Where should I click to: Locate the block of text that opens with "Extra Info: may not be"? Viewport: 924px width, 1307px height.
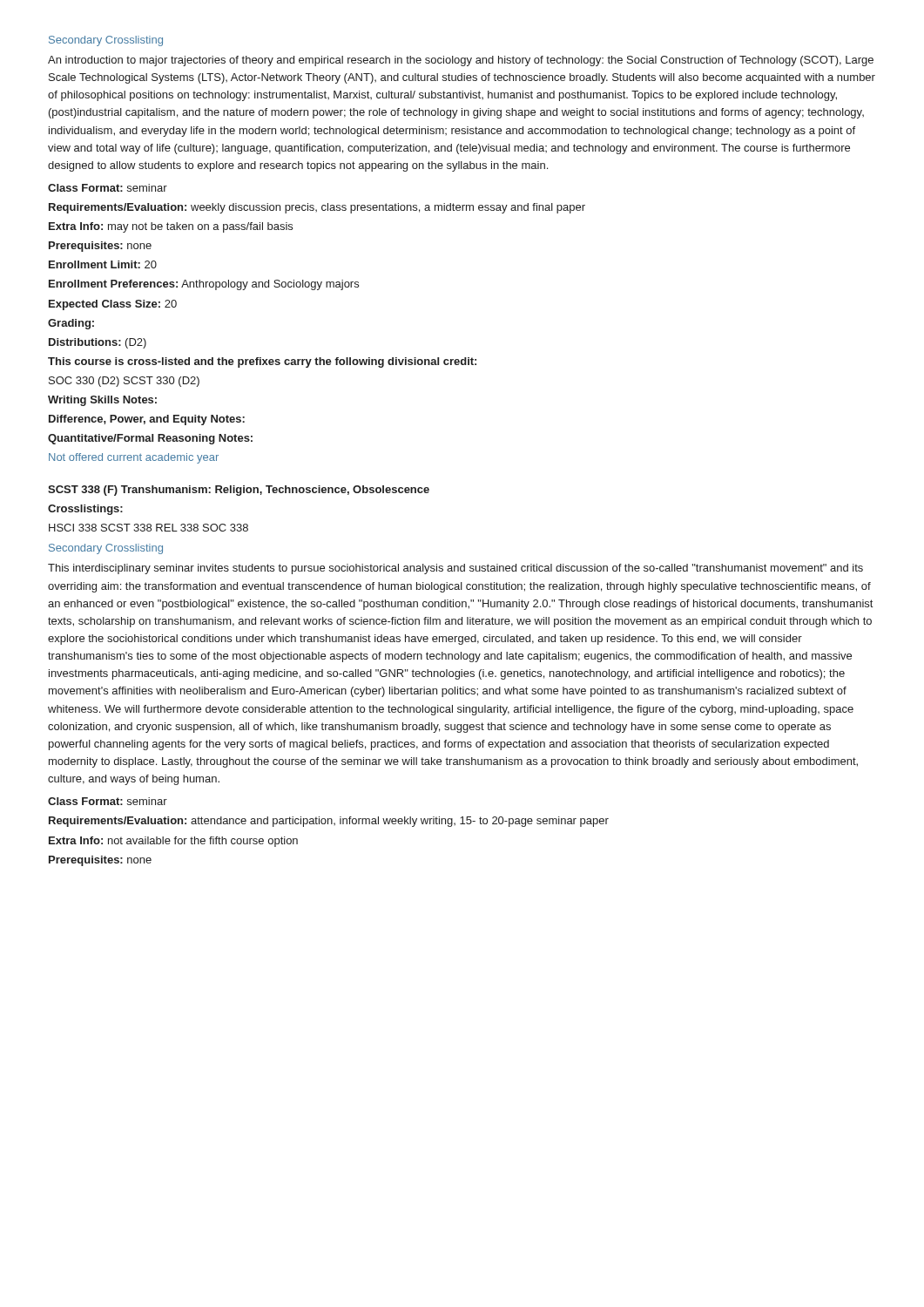tap(171, 226)
